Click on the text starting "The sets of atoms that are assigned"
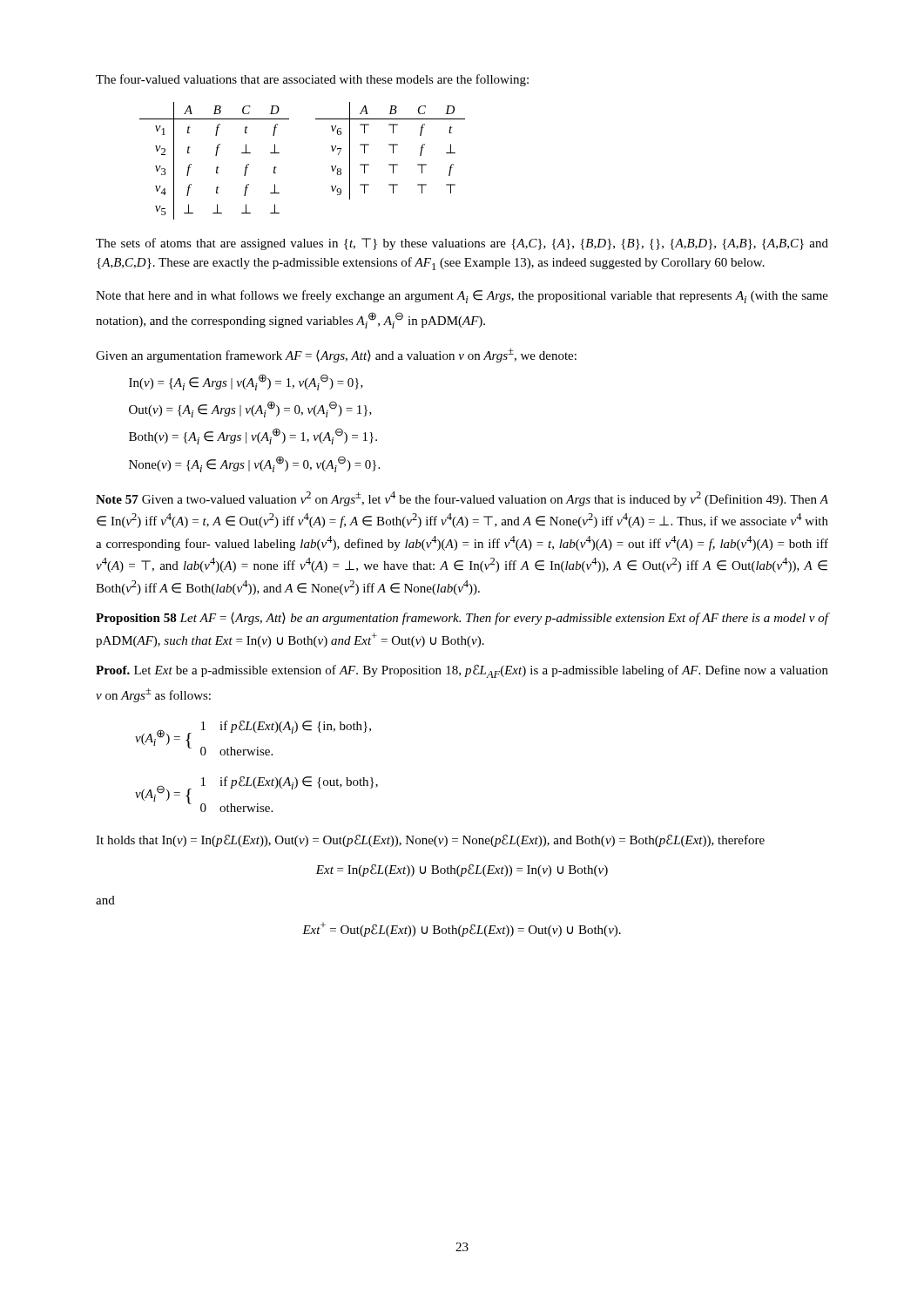This screenshot has width=924, height=1307. click(x=462, y=254)
